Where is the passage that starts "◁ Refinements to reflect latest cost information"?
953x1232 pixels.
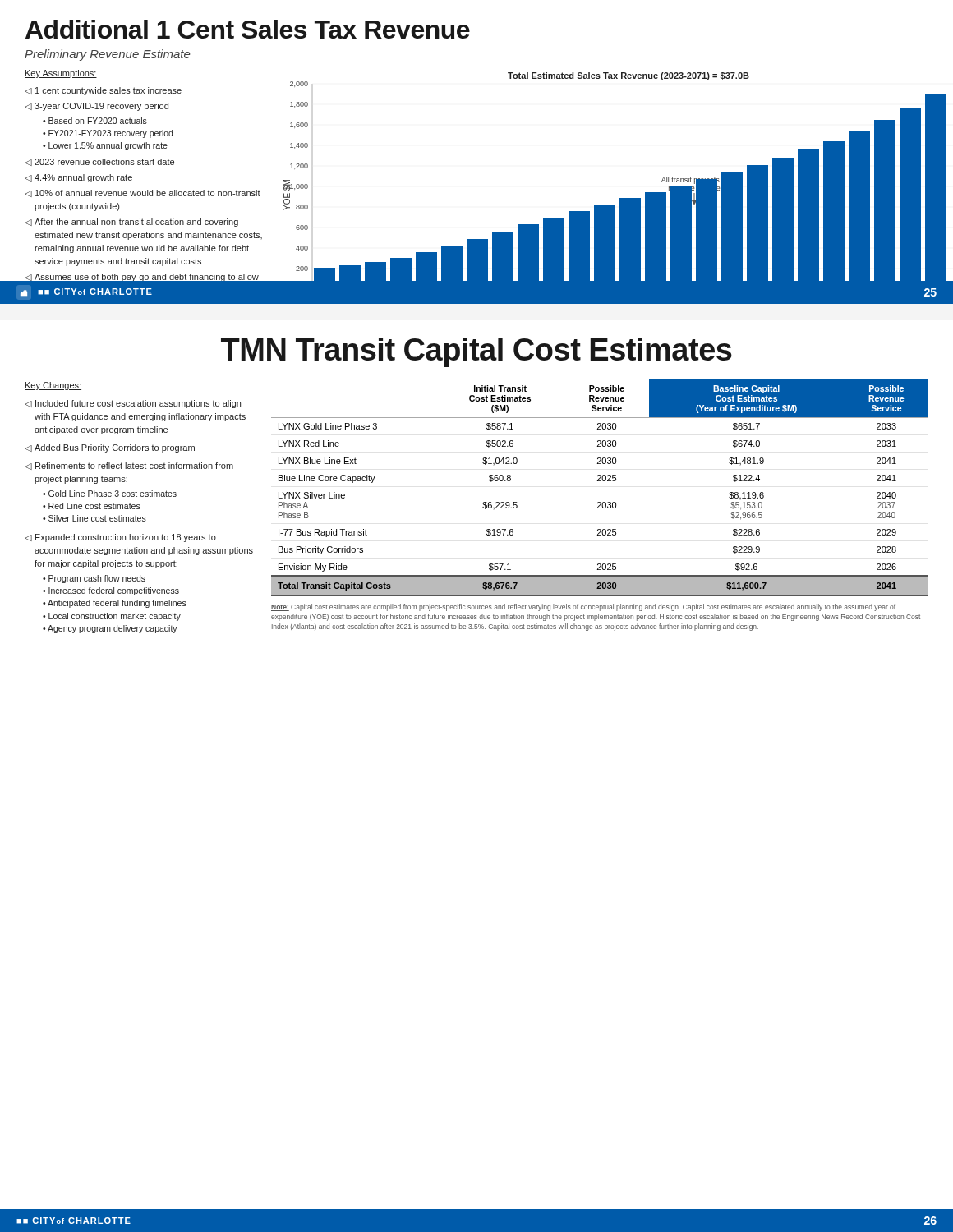[142, 493]
